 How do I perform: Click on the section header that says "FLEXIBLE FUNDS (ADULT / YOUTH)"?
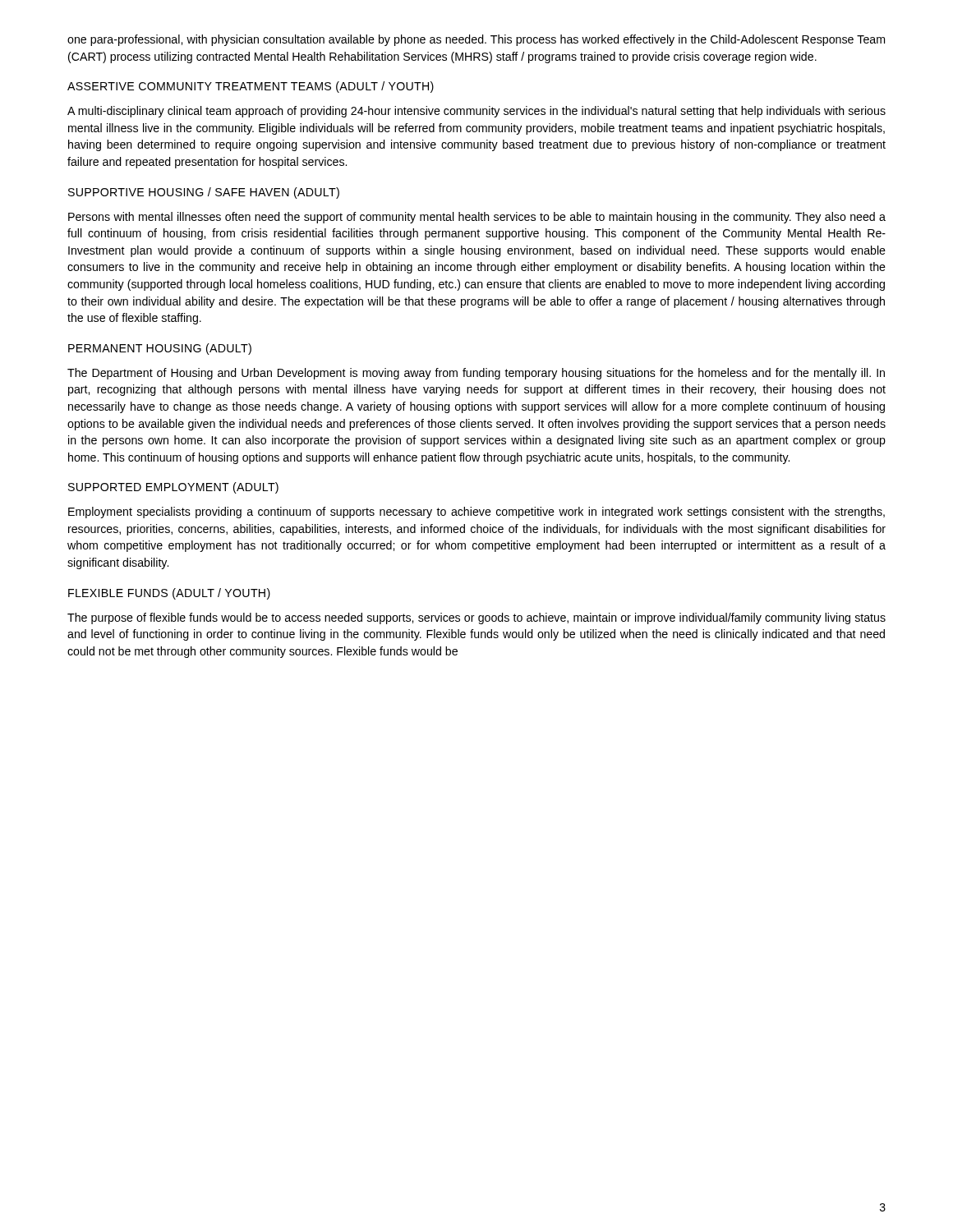[x=169, y=593]
